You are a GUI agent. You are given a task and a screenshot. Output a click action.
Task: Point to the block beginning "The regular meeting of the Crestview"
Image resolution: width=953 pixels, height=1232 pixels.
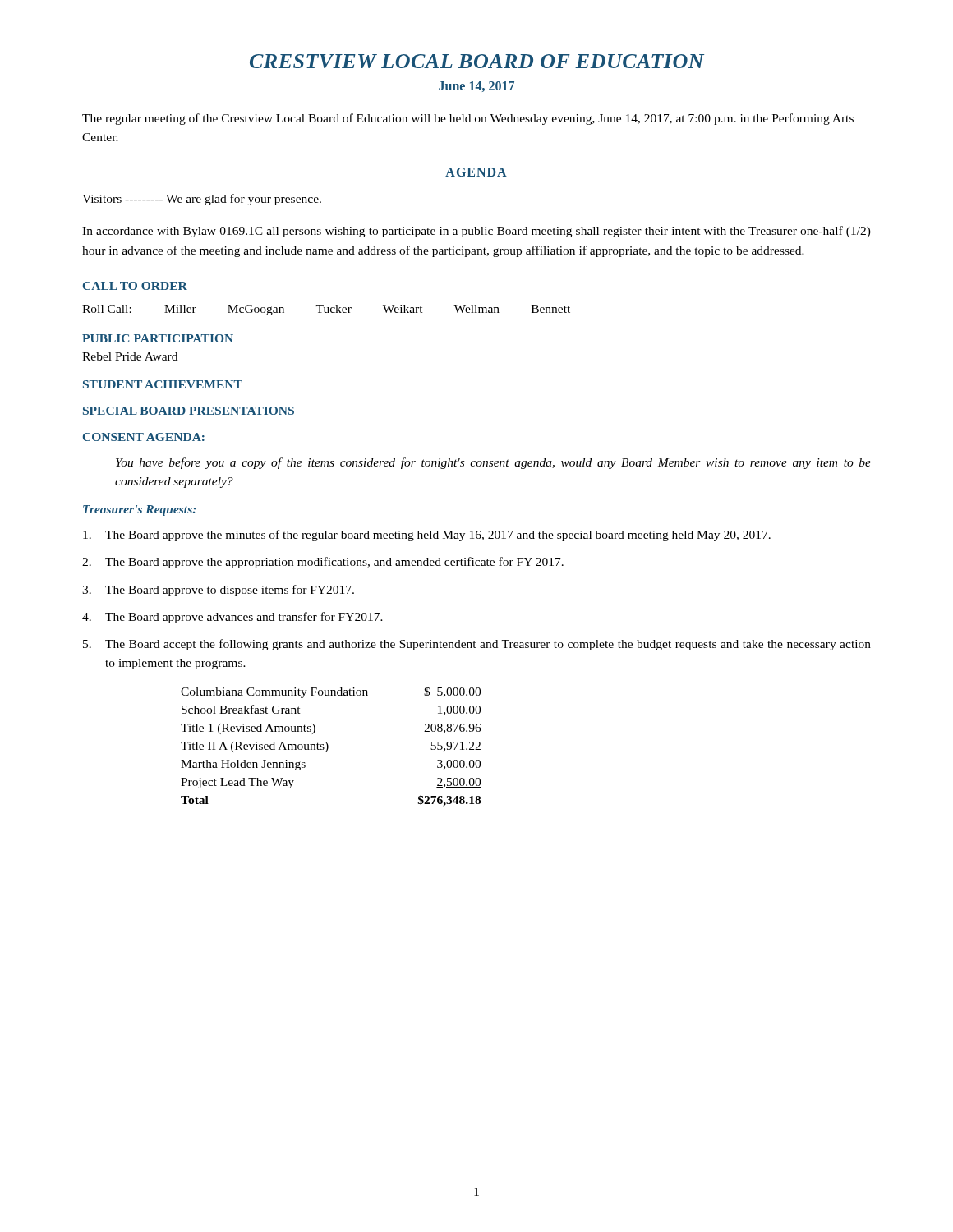(x=468, y=127)
